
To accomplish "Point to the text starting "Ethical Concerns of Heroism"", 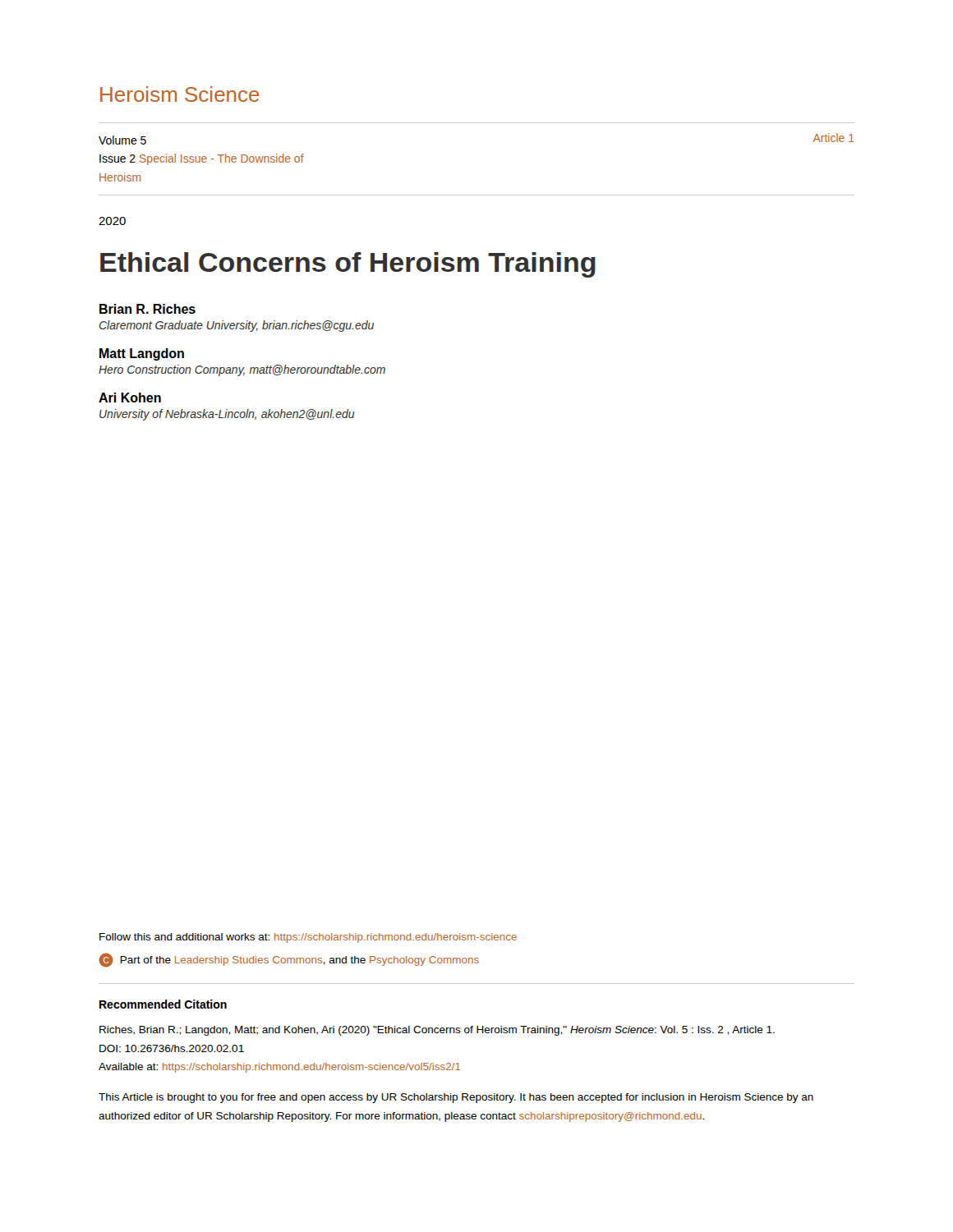I will pyautogui.click(x=476, y=262).
